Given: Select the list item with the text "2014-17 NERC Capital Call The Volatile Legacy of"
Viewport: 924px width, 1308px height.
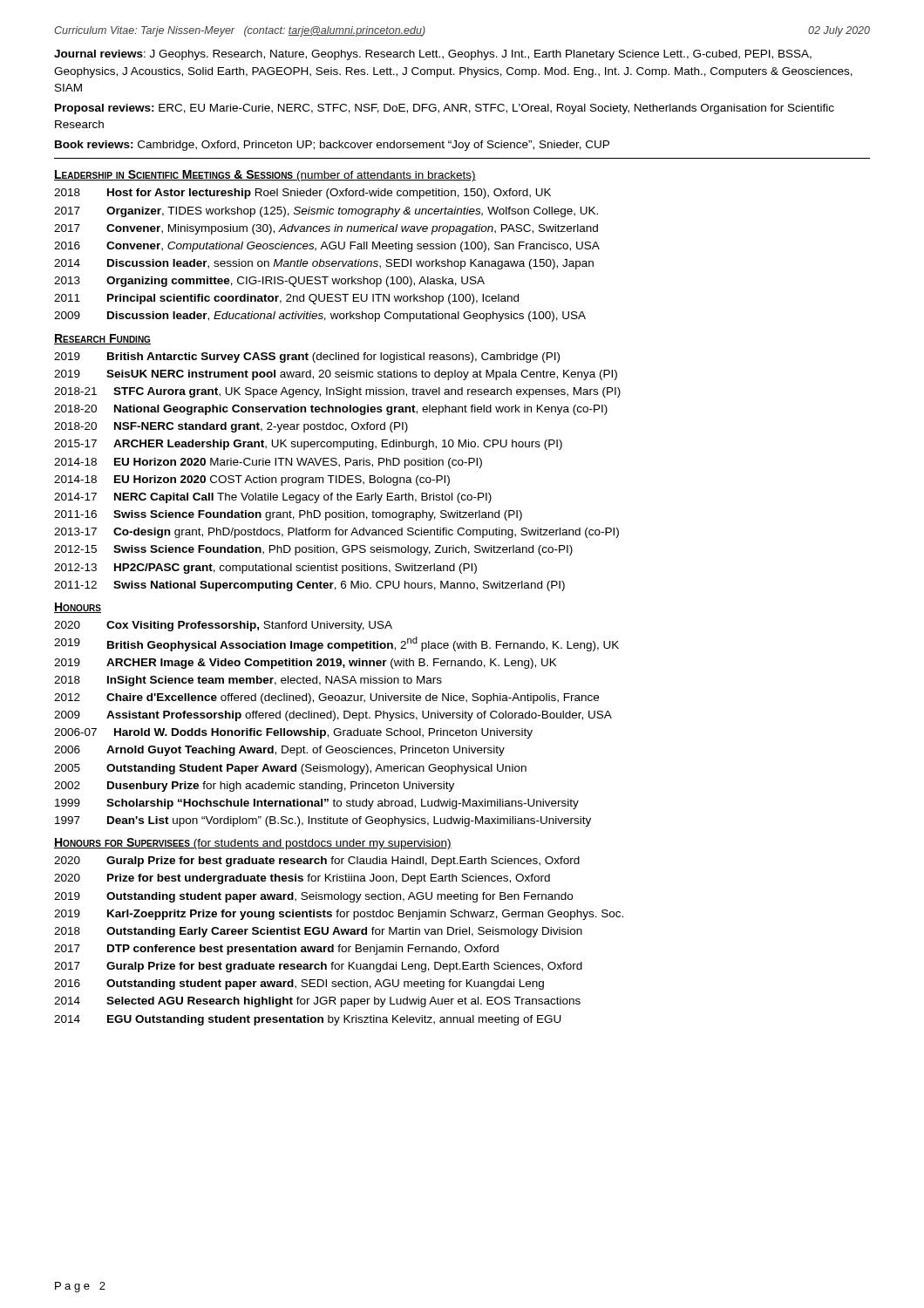Looking at the screenshot, I should tap(462, 497).
